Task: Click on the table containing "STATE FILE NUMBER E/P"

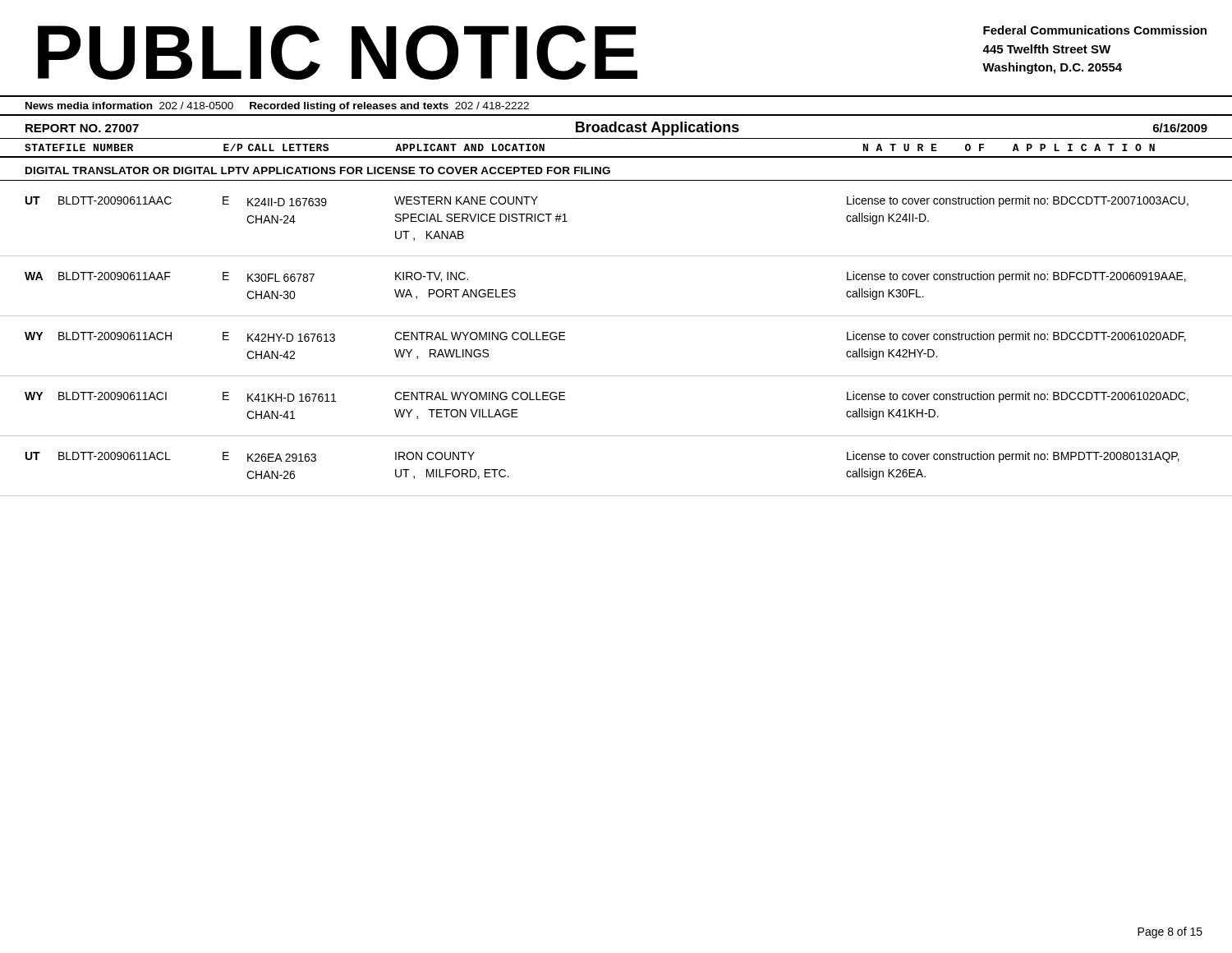Action: coord(616,148)
